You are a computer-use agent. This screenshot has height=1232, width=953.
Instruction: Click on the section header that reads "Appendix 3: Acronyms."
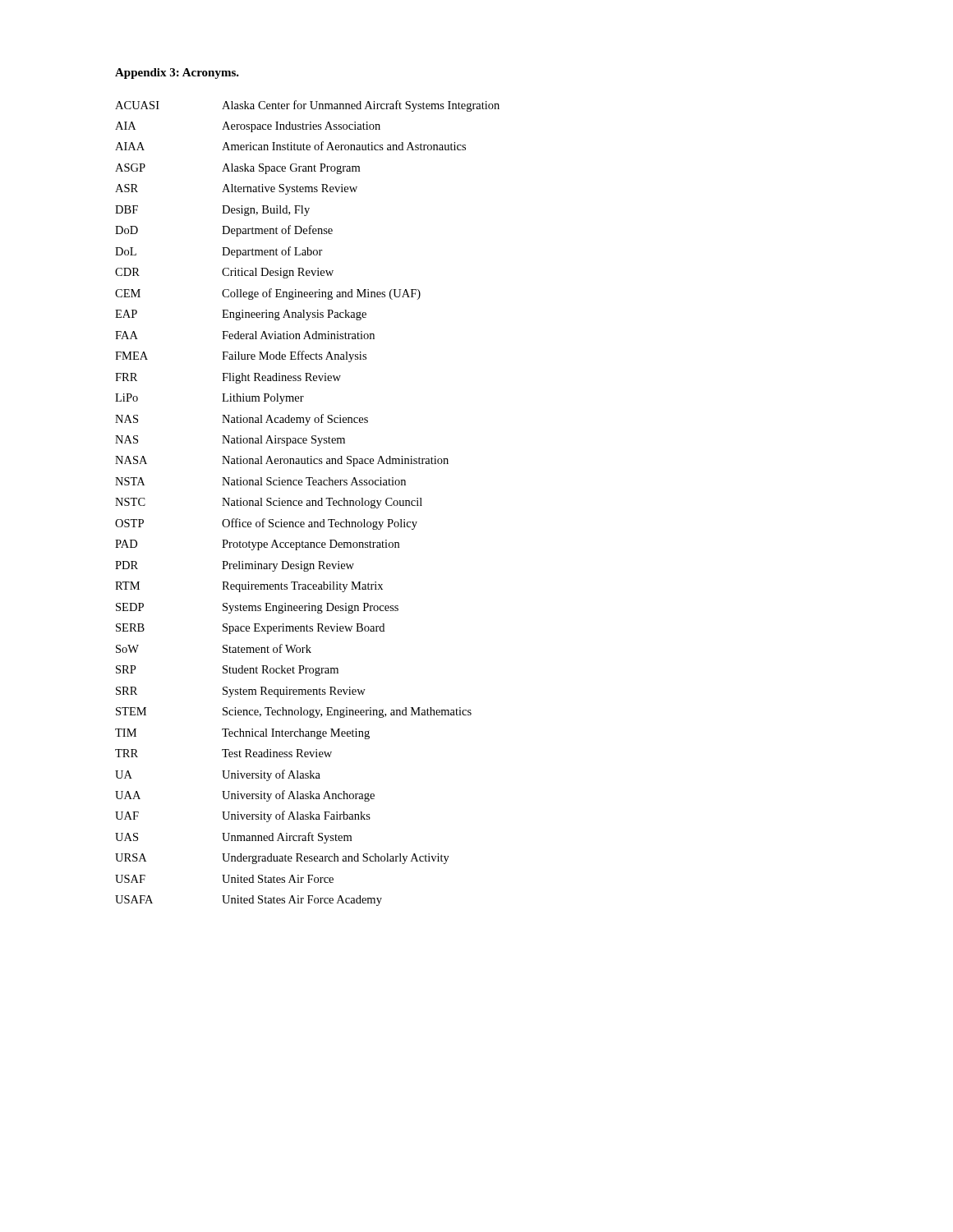tap(177, 72)
